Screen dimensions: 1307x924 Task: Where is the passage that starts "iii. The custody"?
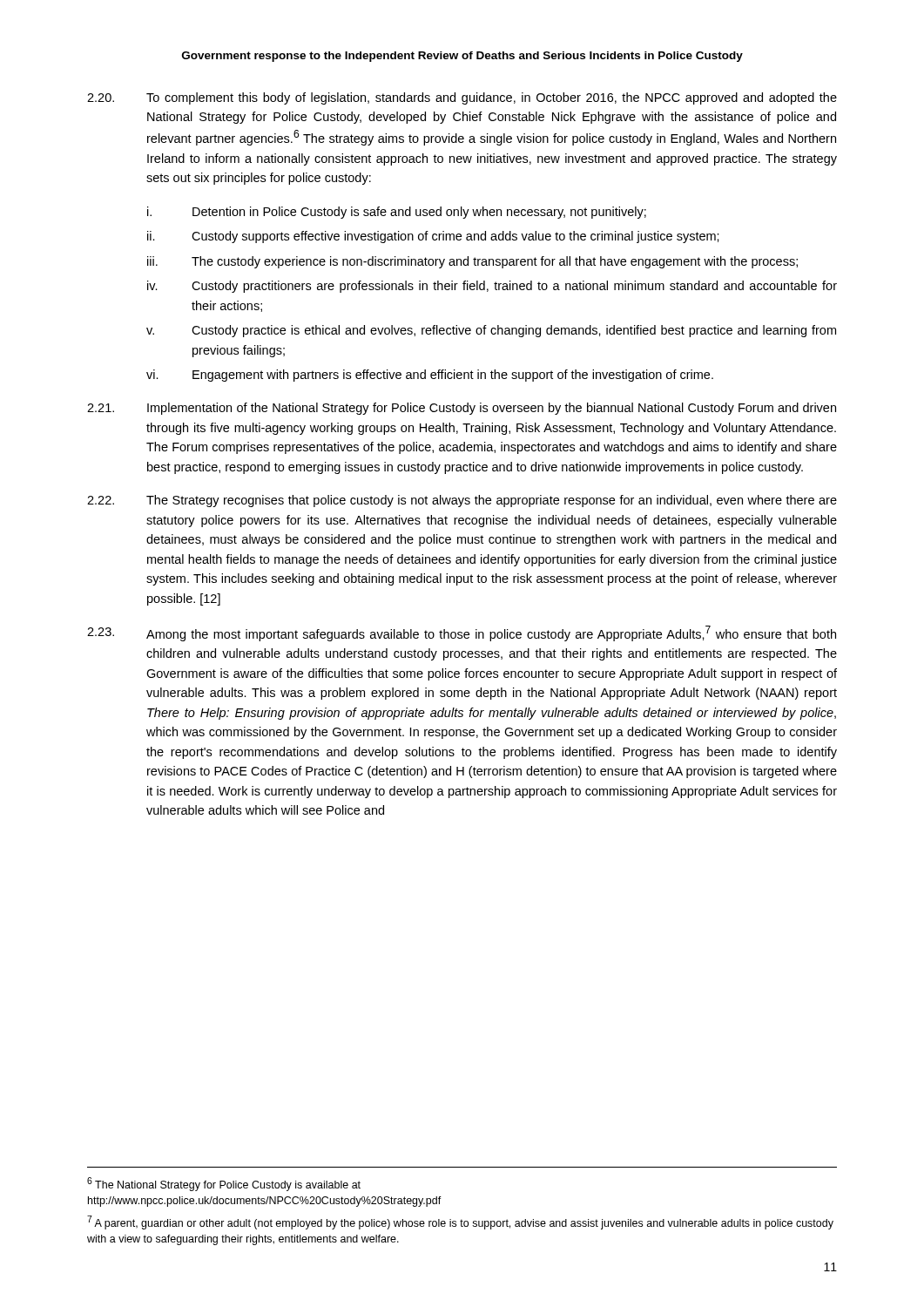(x=492, y=261)
